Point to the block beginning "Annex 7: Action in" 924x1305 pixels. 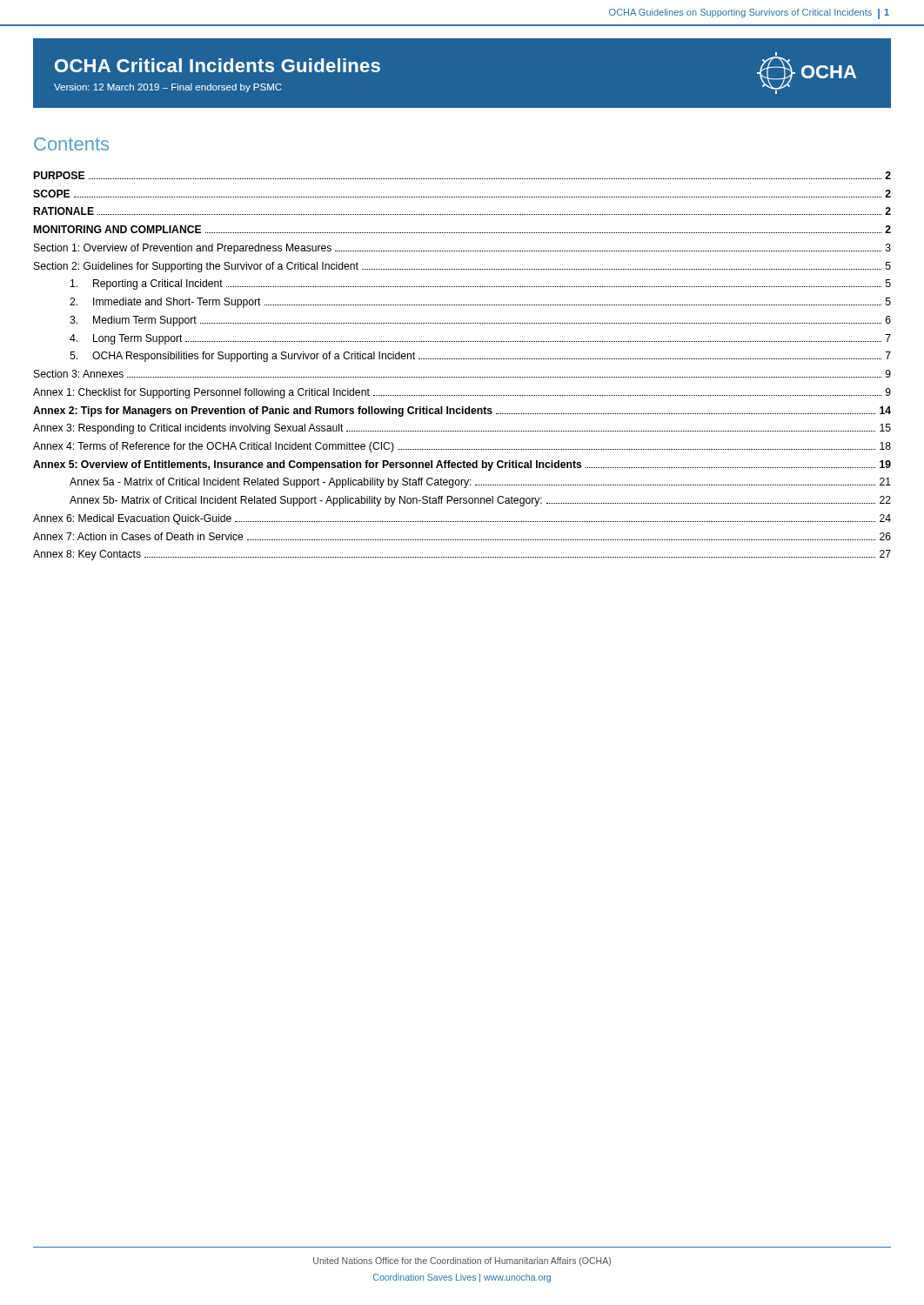[x=462, y=537]
